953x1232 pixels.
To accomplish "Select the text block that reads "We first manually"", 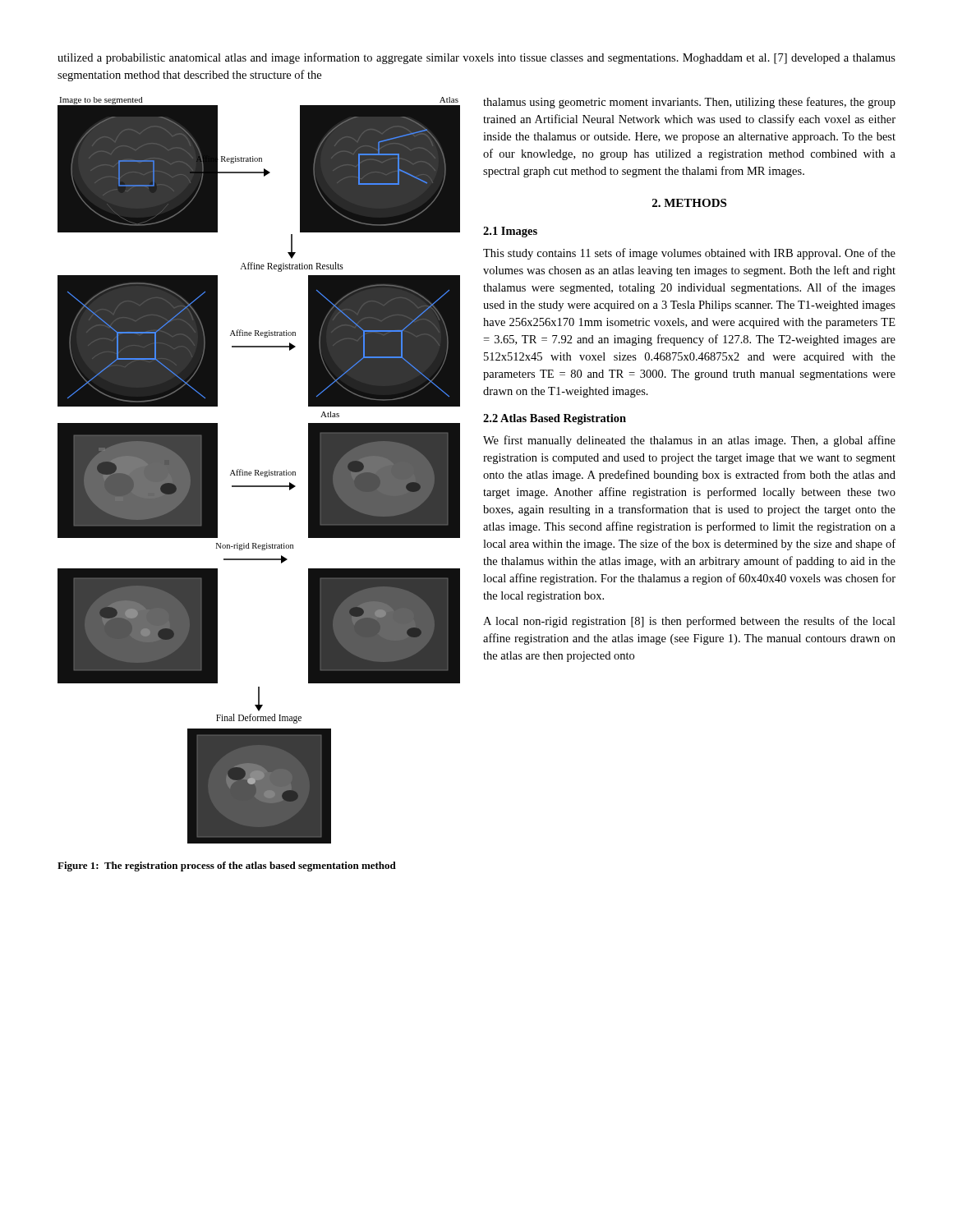I will coord(689,518).
